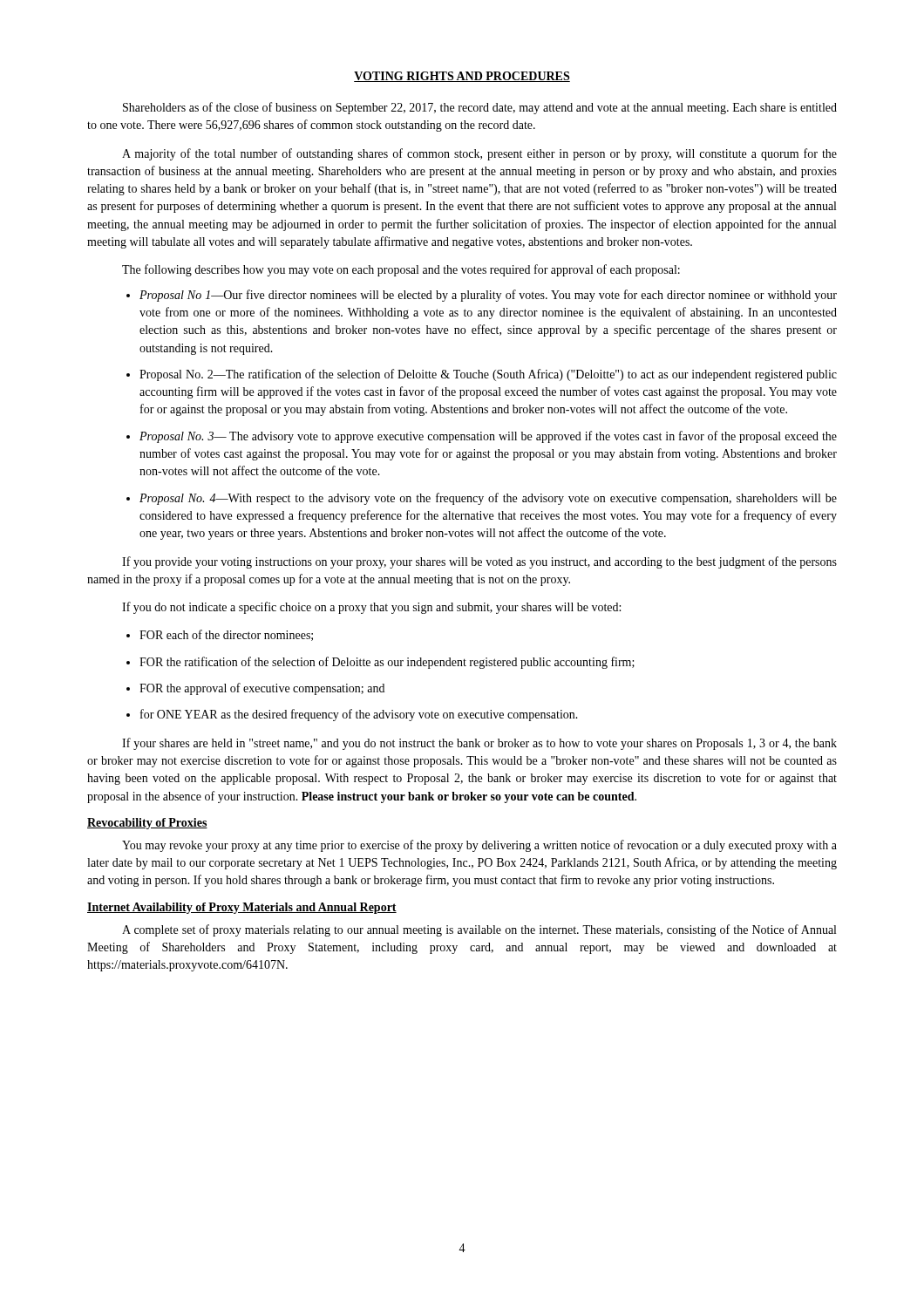Find the block on this page that starts "A majority of the"
924x1308 pixels.
[462, 198]
